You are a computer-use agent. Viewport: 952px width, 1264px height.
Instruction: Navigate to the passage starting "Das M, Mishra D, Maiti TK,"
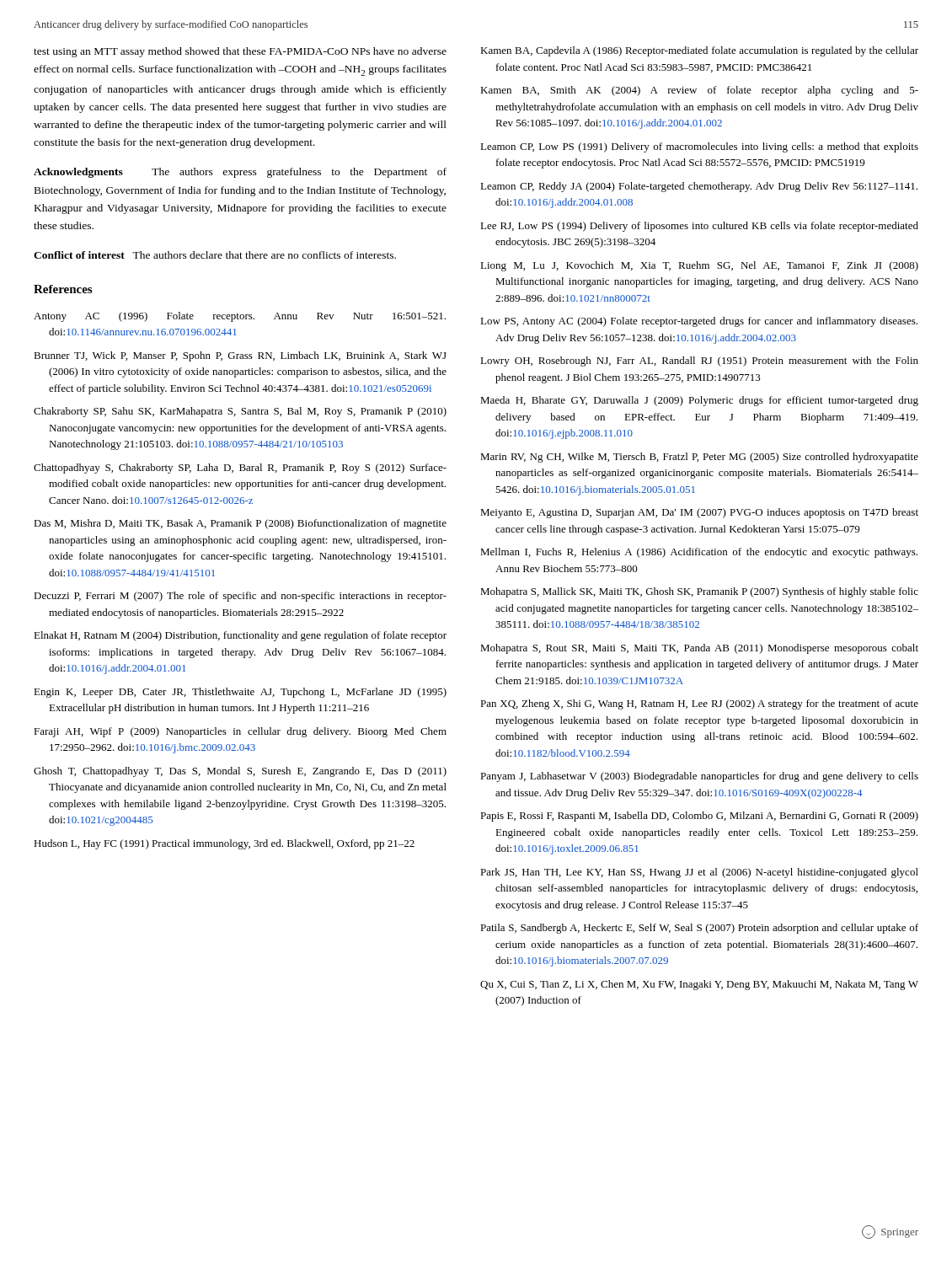coord(240,548)
